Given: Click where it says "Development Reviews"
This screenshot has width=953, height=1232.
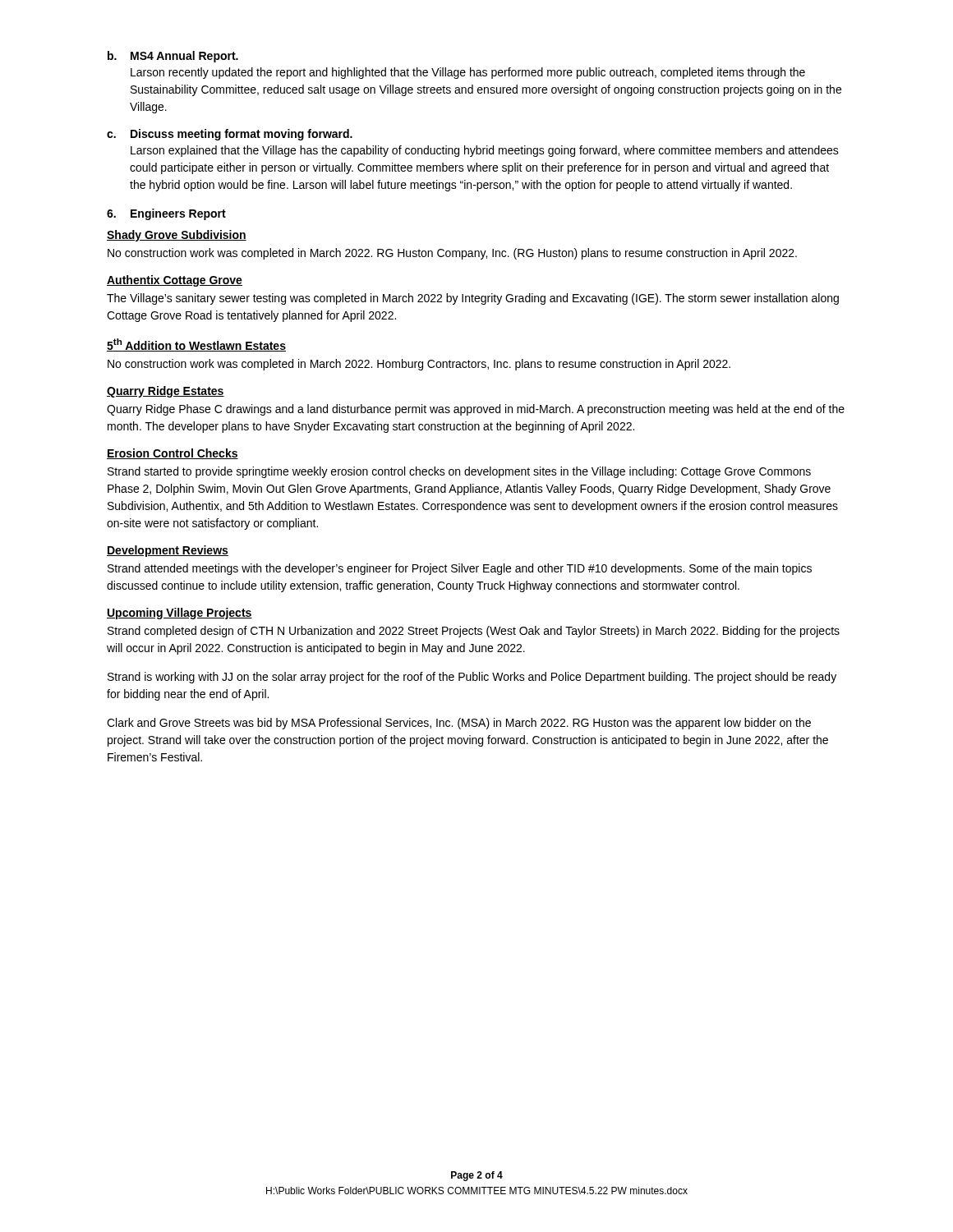Looking at the screenshot, I should click(168, 550).
